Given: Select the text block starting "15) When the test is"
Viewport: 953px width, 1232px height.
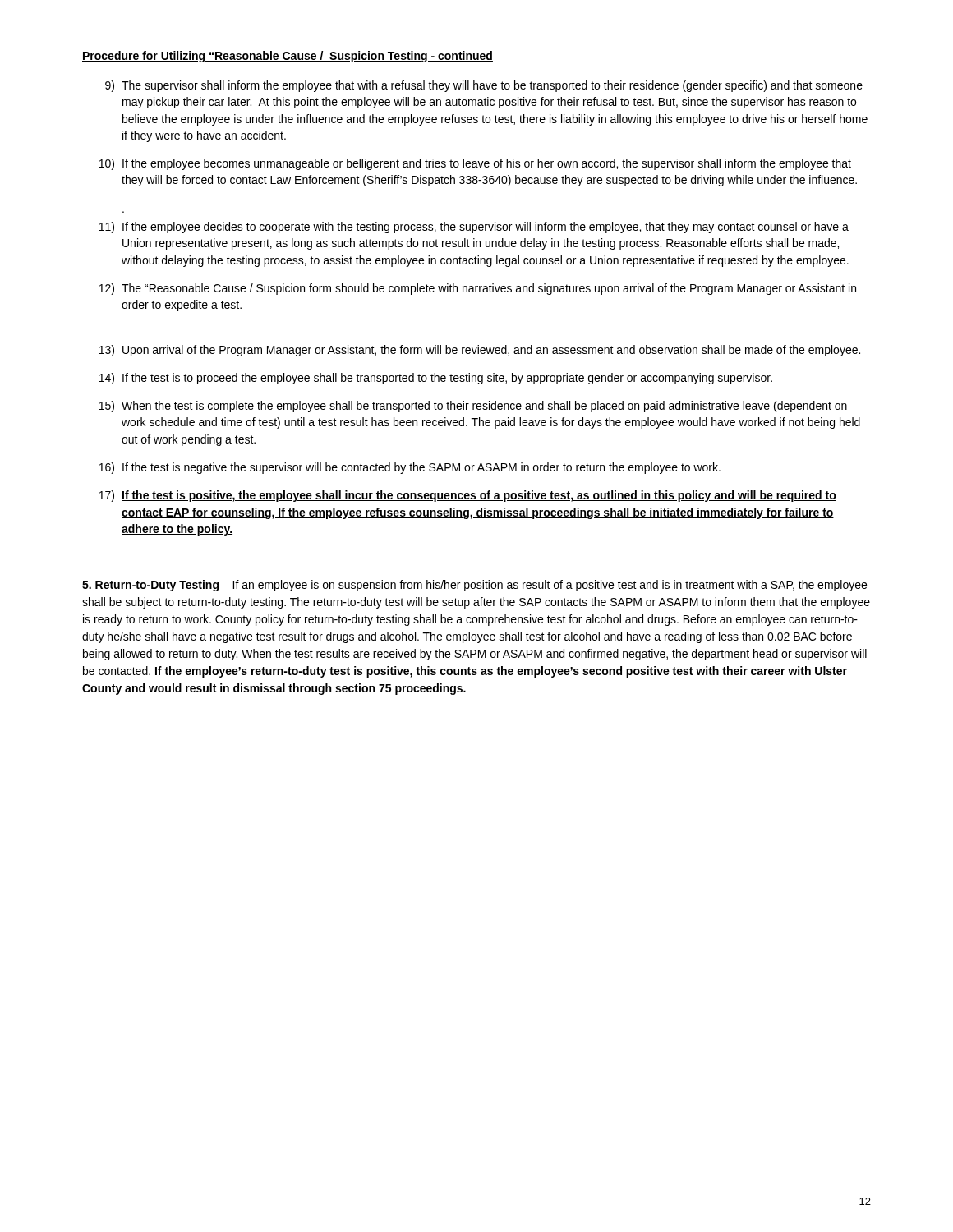Looking at the screenshot, I should (476, 423).
